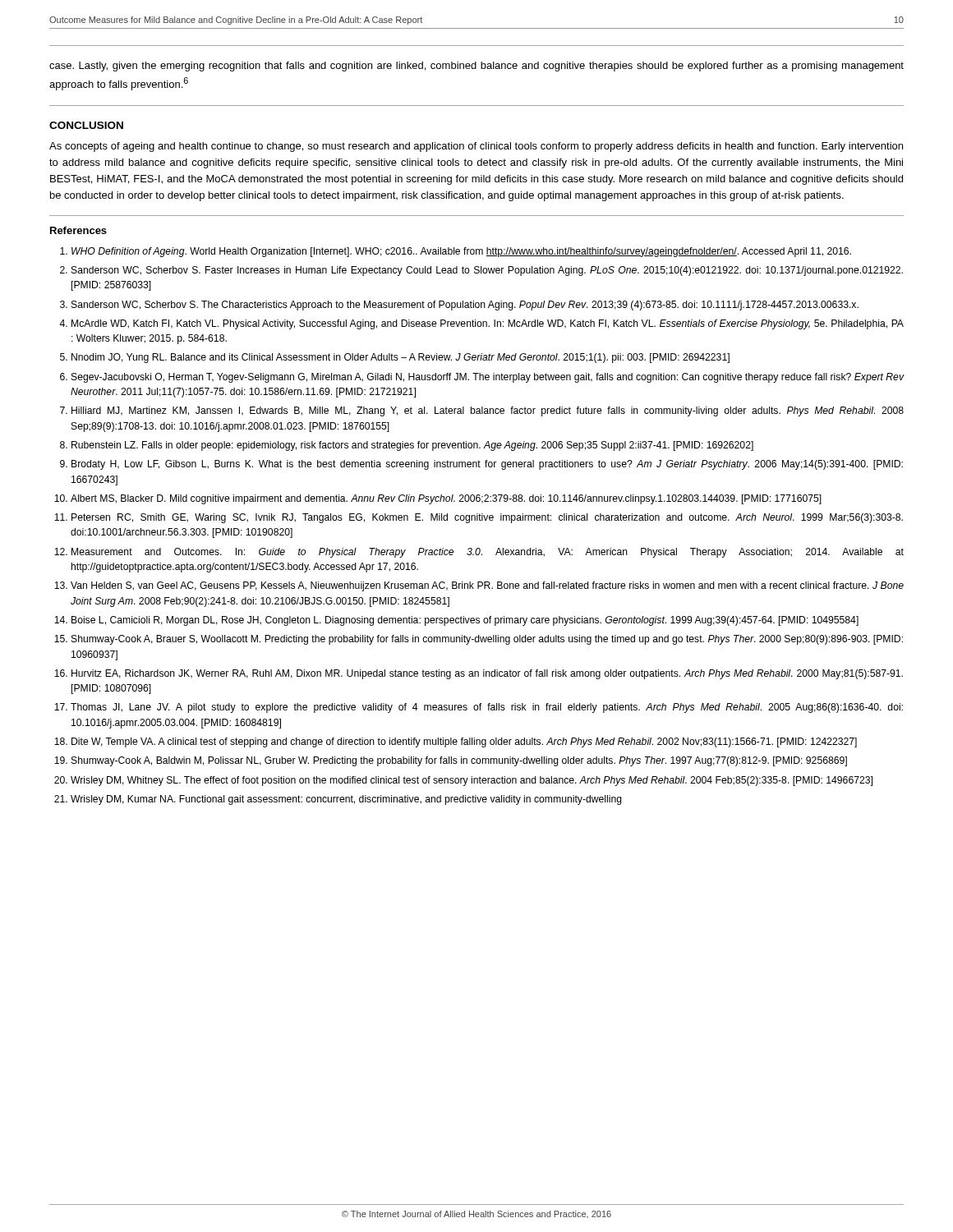
Task: Locate the block of text that opens with "Wrisley DM, Whitney SL. The effect of foot"
Action: coord(472,780)
